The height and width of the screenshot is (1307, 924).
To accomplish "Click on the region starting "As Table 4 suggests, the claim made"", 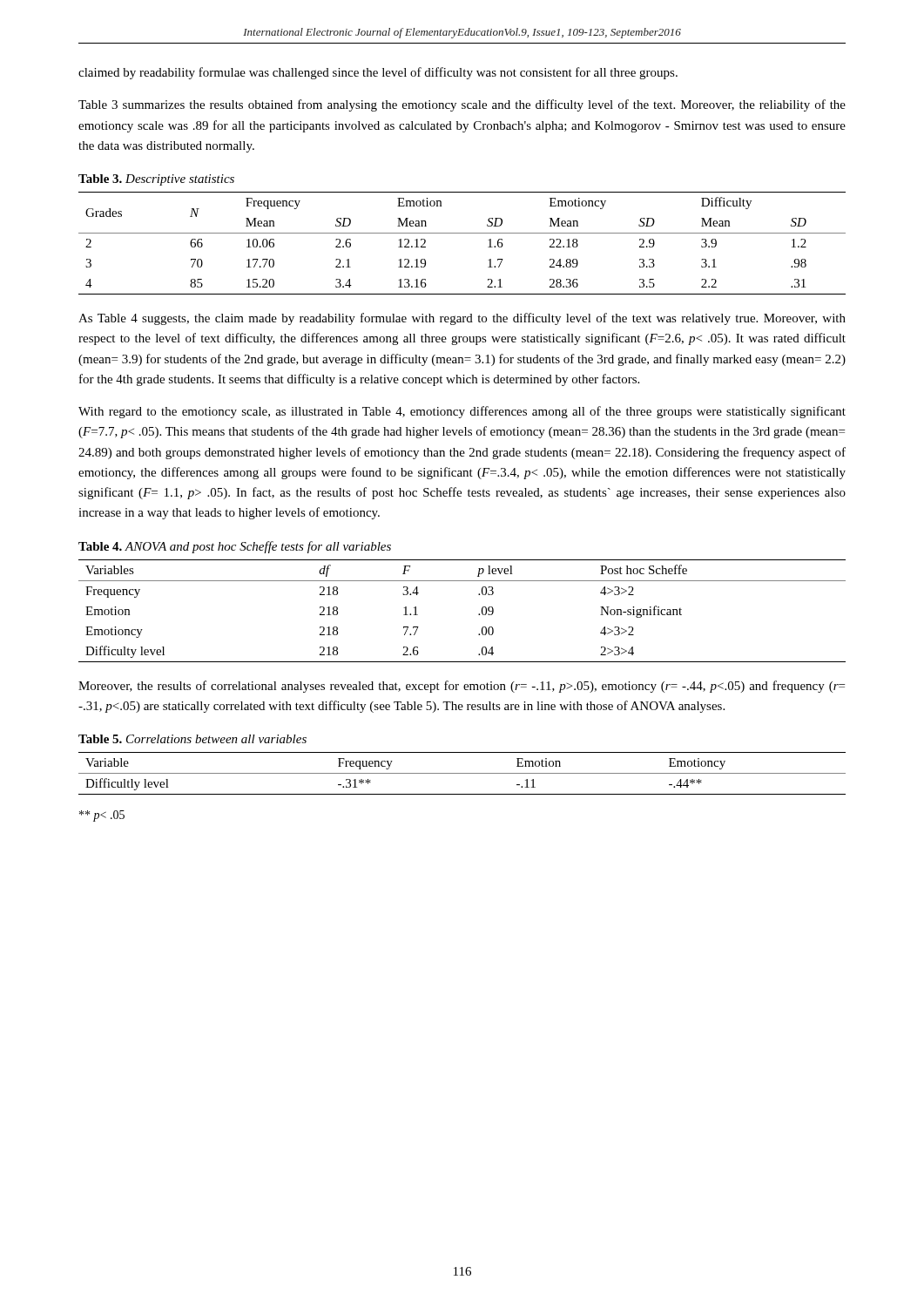I will point(462,348).
